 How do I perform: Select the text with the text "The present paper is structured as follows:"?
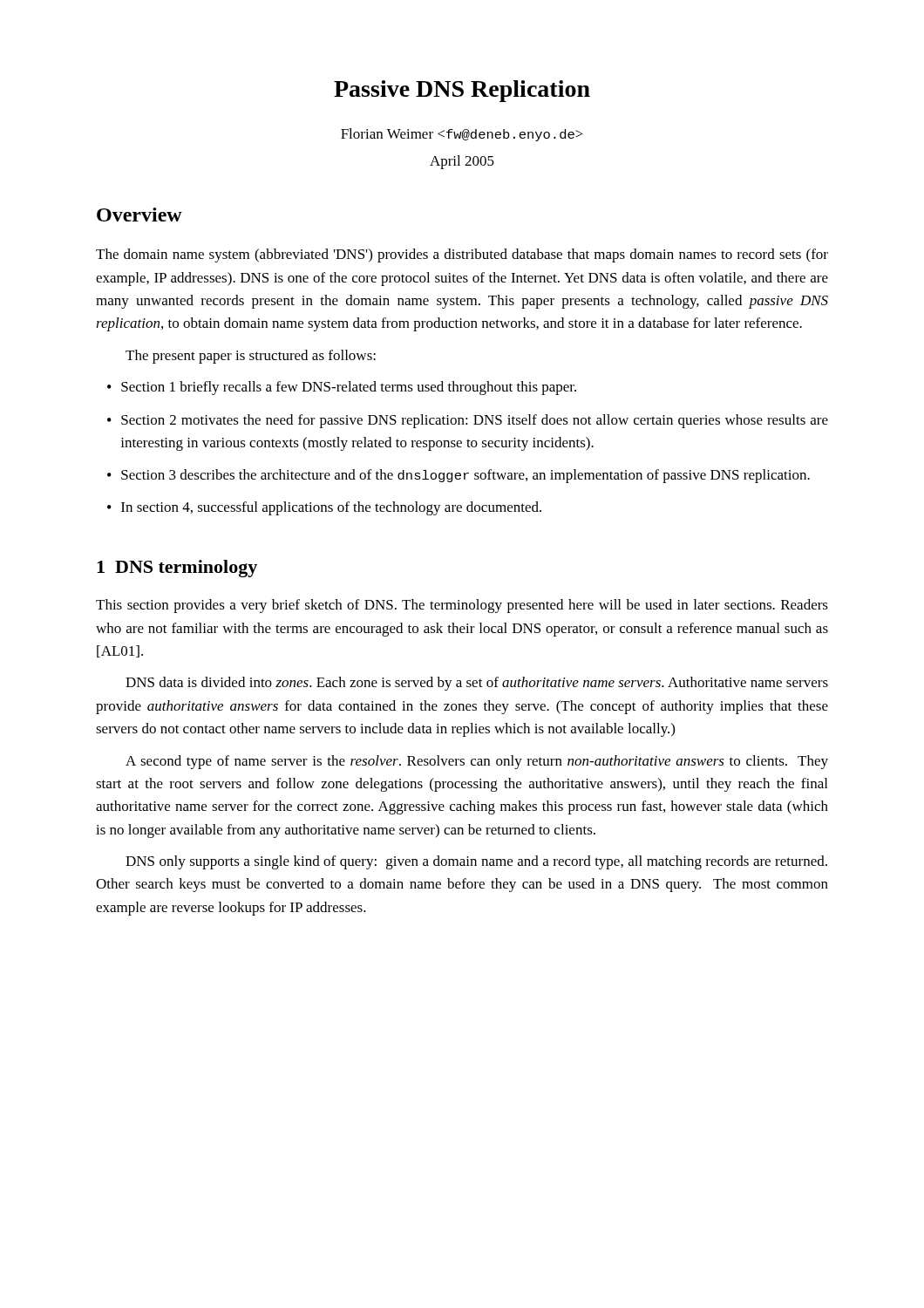click(x=251, y=357)
